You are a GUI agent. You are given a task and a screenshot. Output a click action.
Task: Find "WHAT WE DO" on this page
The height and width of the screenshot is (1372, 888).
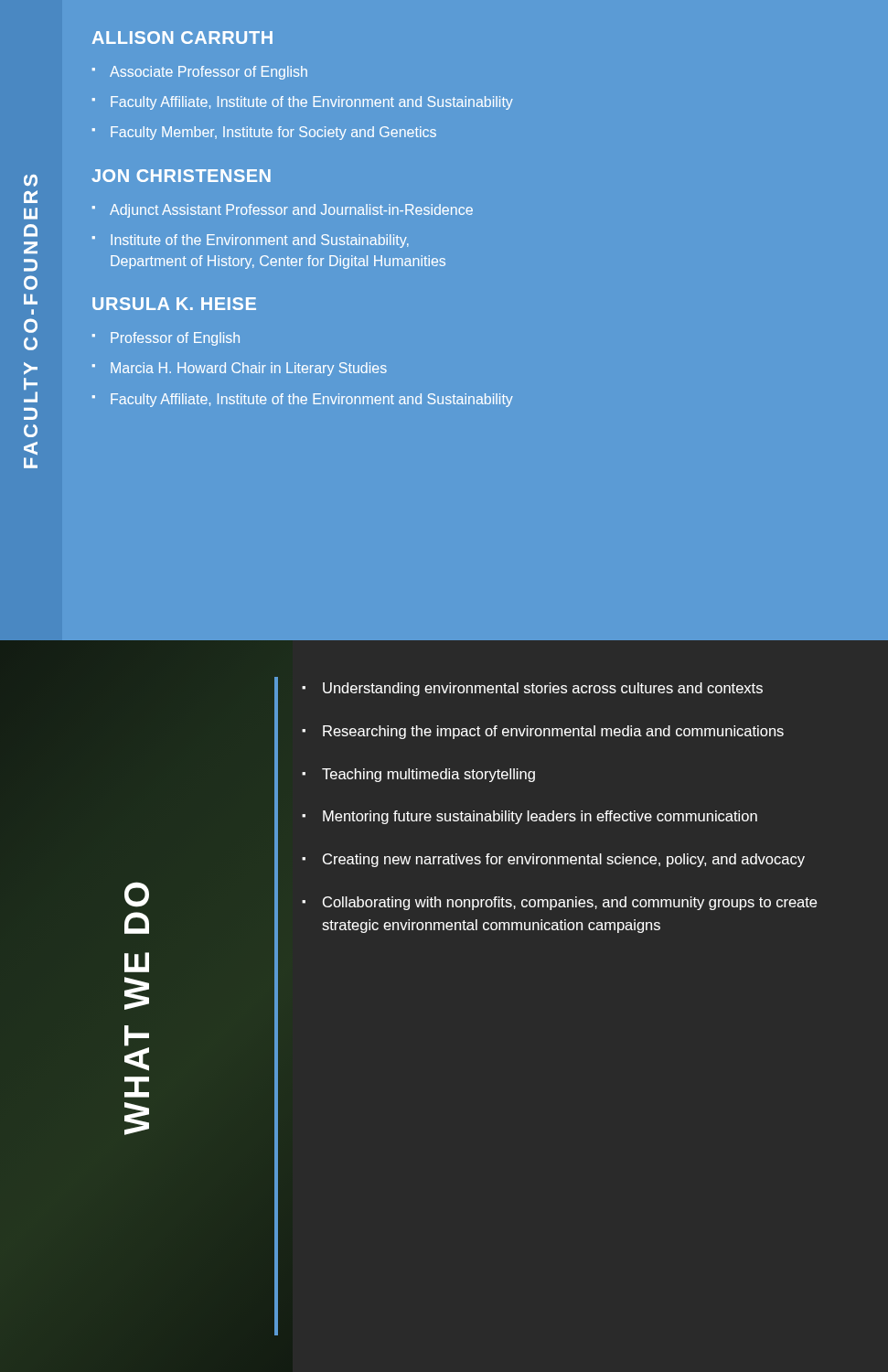[x=137, y=1006]
